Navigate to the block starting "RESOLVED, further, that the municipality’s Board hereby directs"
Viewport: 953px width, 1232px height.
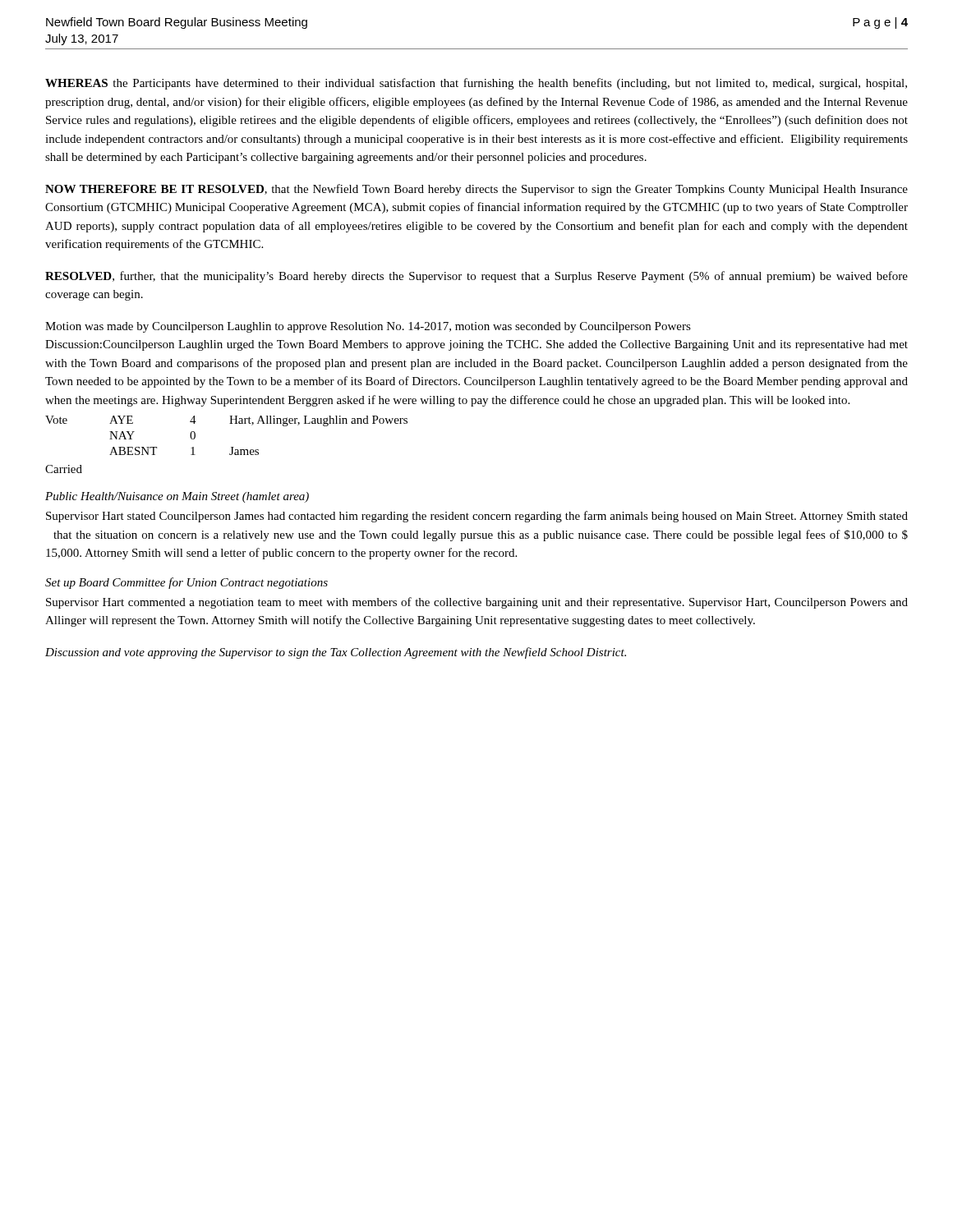coord(476,285)
